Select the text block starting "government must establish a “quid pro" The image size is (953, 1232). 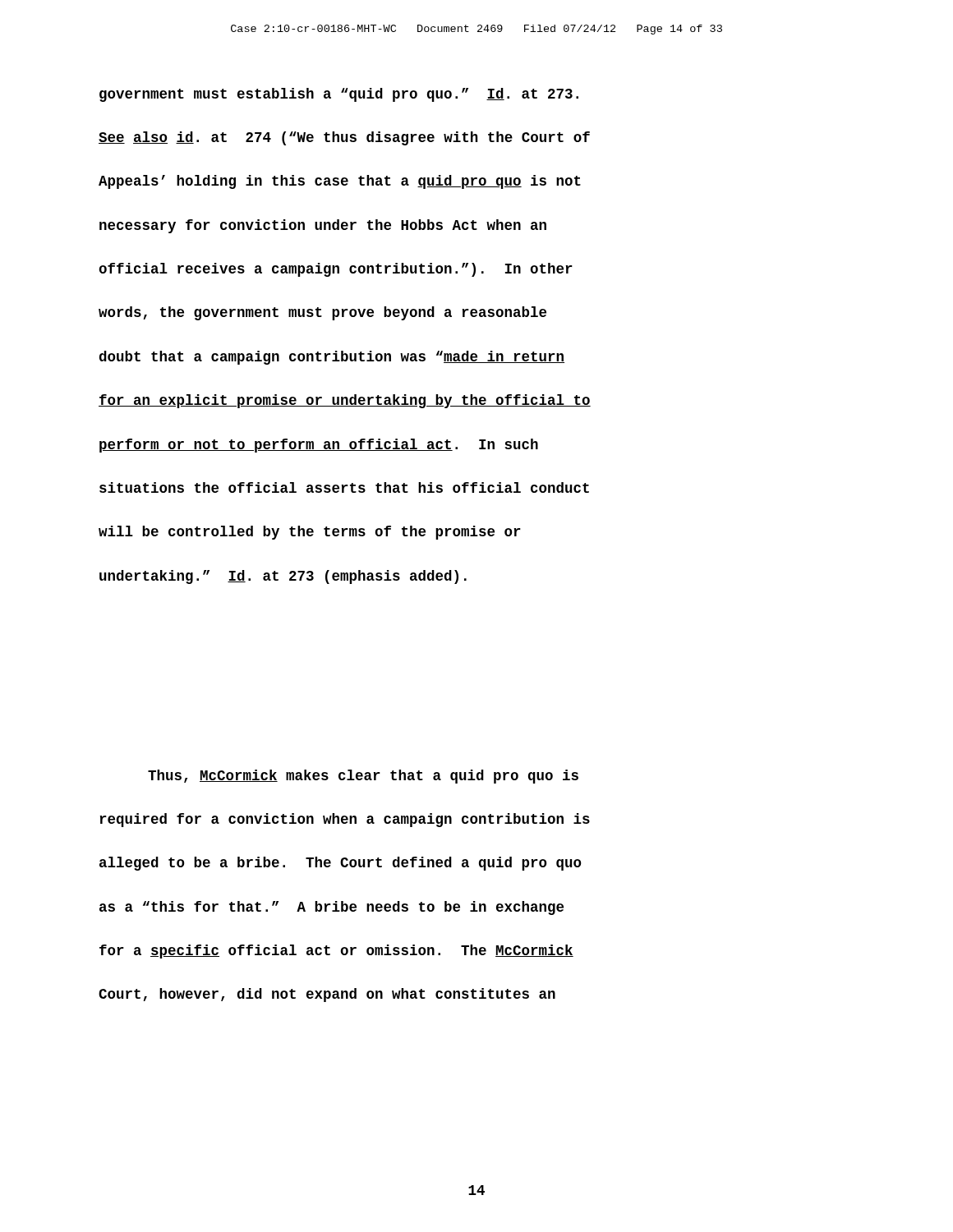[x=339, y=95]
